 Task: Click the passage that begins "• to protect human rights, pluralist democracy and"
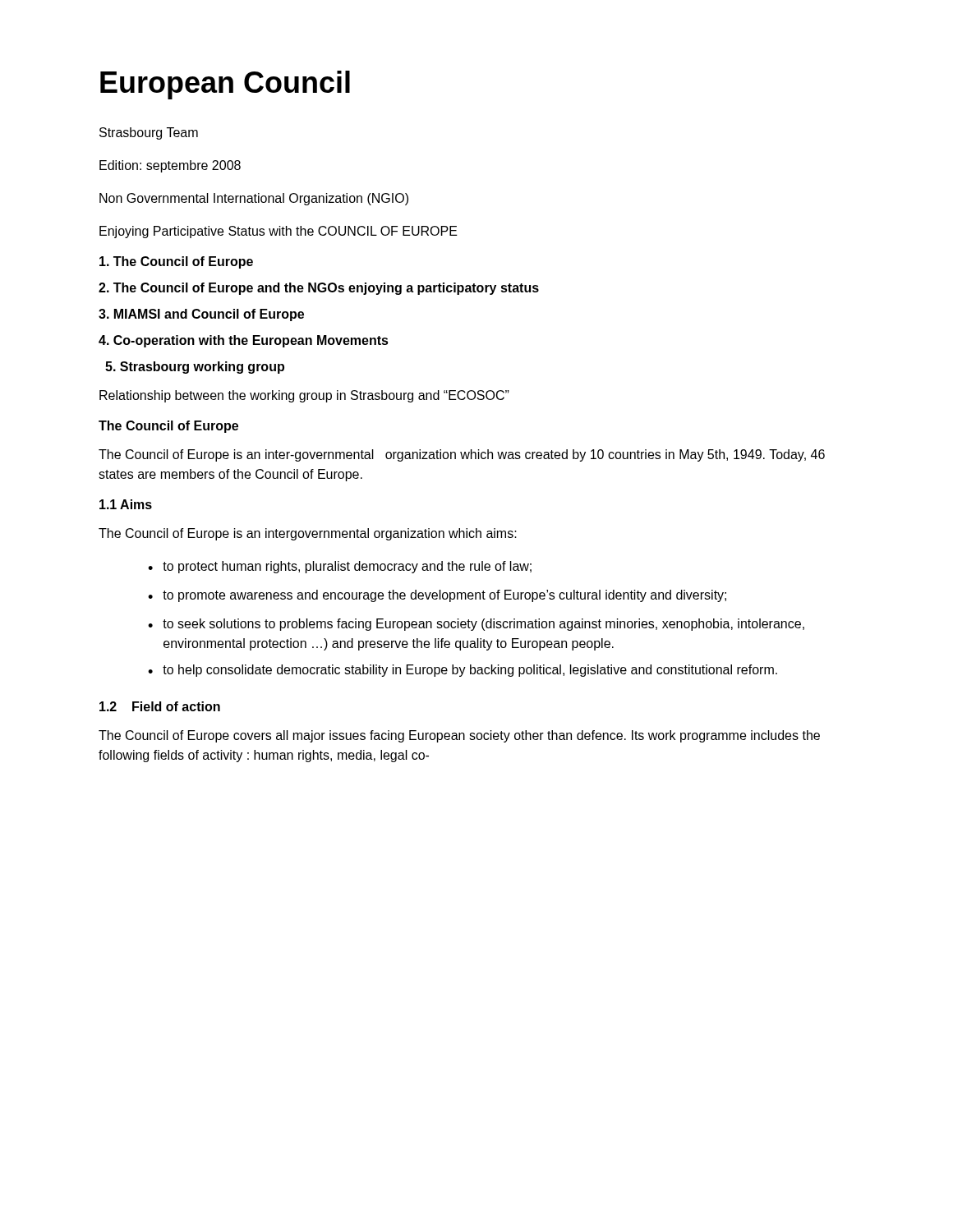coord(501,568)
